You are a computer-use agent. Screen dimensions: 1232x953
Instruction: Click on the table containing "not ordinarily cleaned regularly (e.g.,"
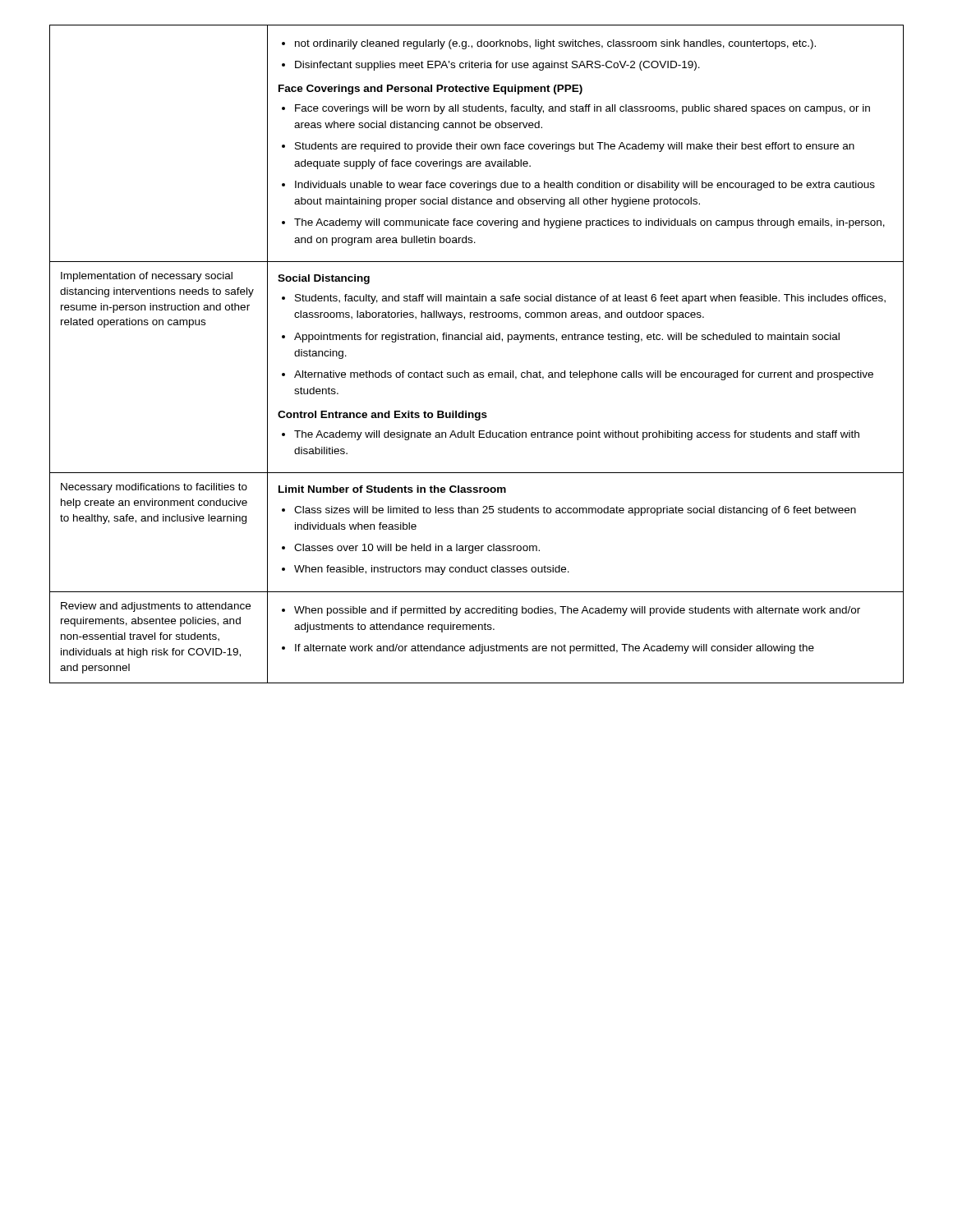pos(476,354)
